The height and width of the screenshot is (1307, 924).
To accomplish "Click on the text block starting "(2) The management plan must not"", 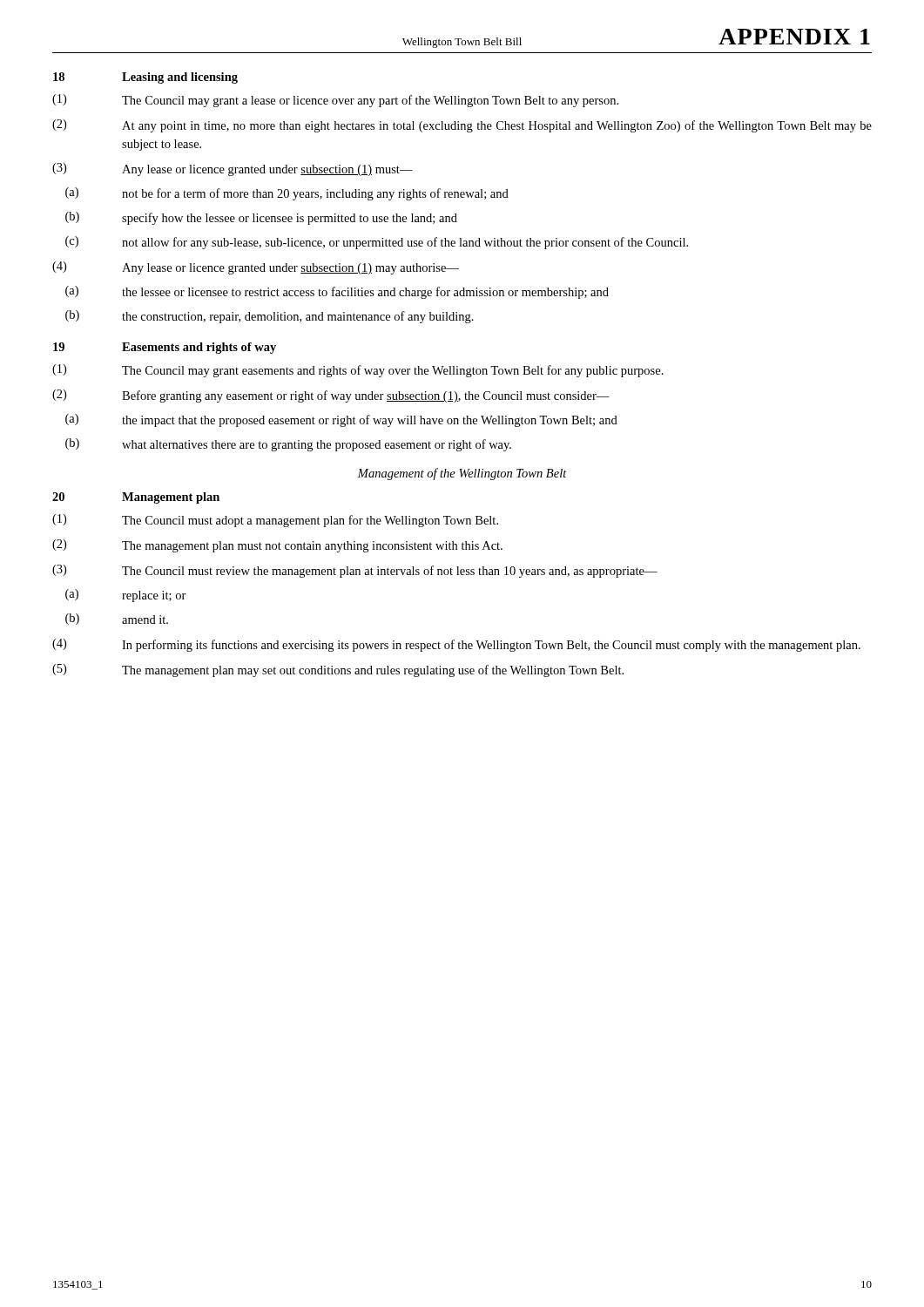I will click(x=462, y=546).
